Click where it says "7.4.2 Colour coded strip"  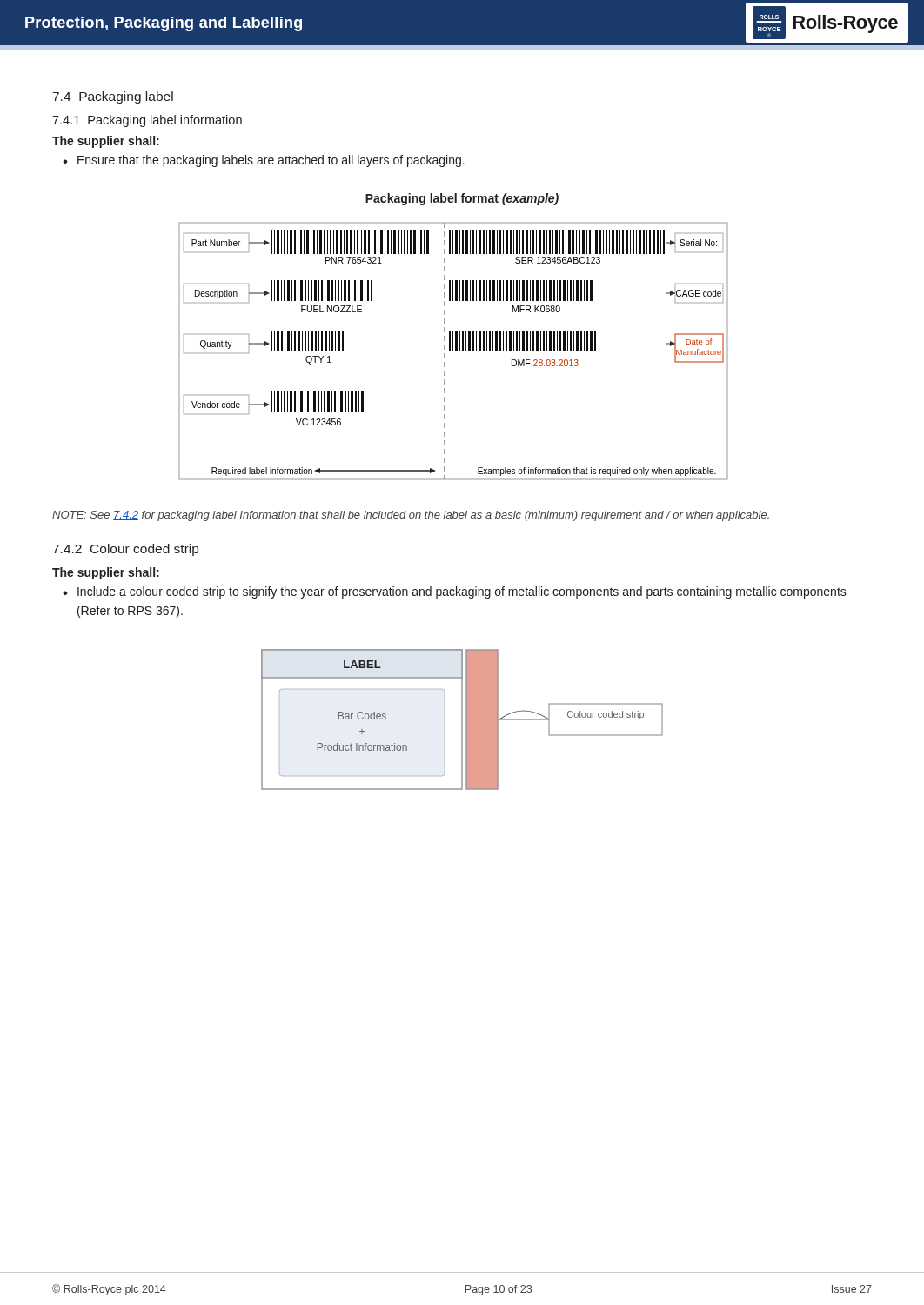point(126,548)
